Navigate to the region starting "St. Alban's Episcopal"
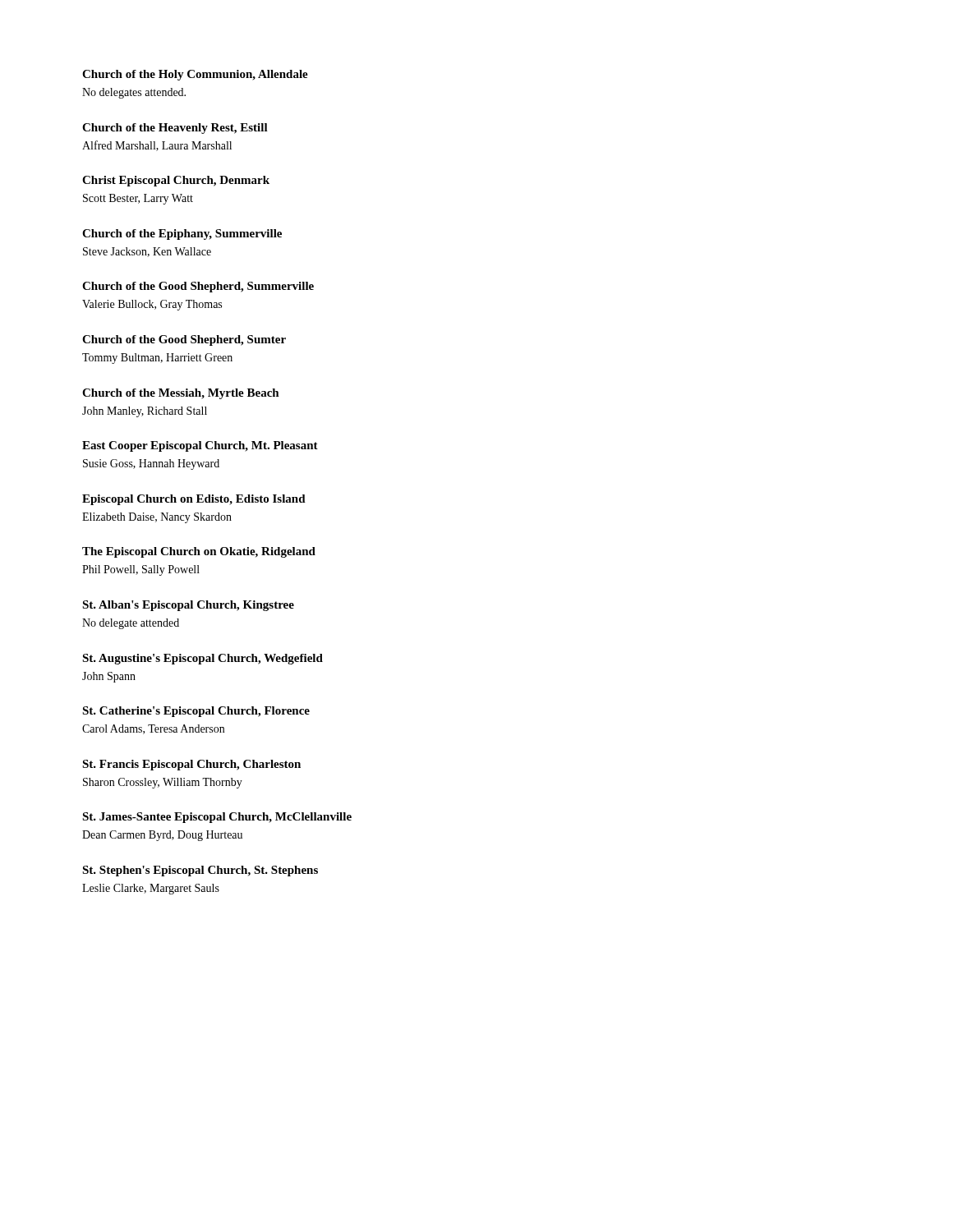 pyautogui.click(x=188, y=606)
